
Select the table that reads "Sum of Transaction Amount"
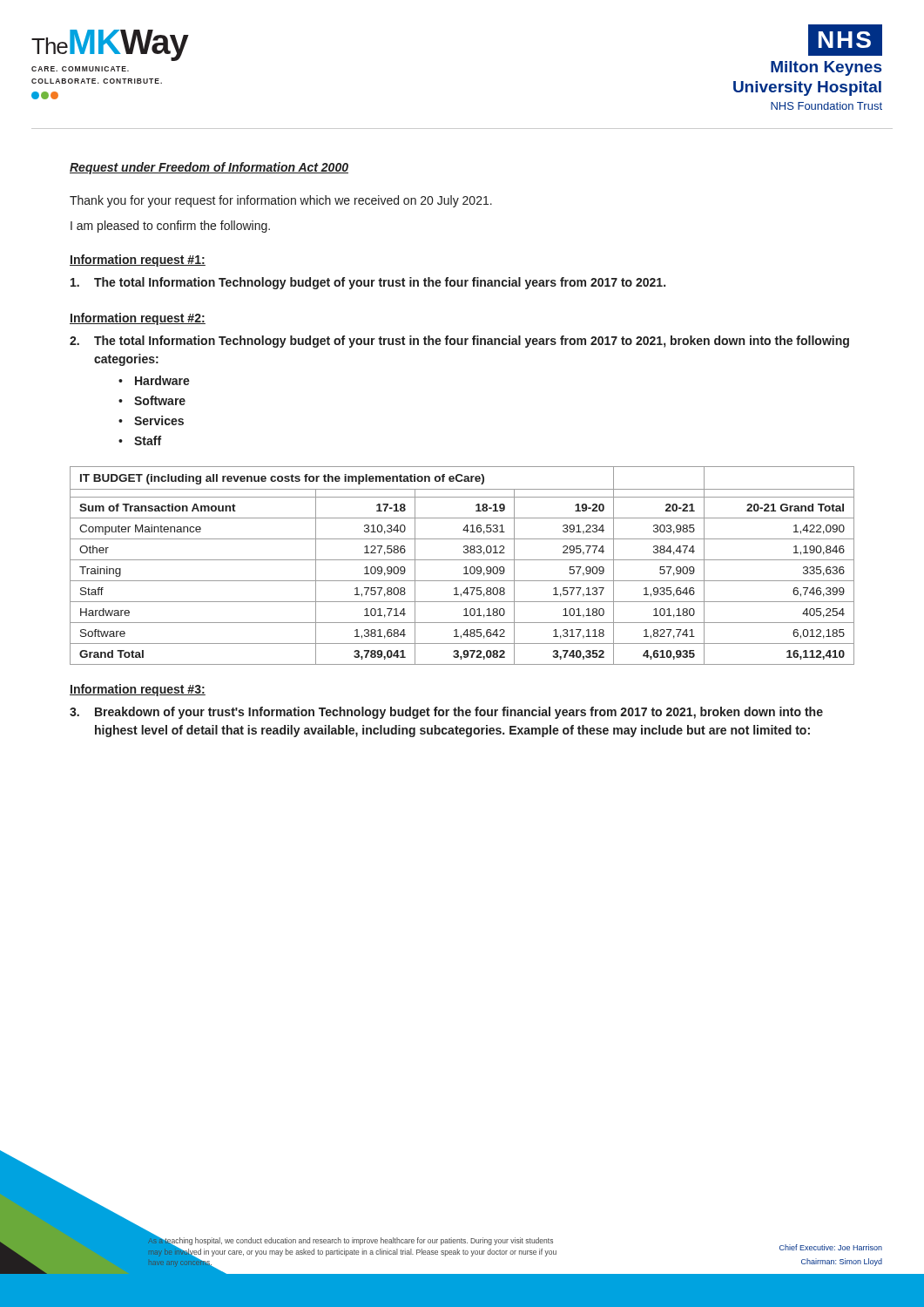[x=462, y=566]
